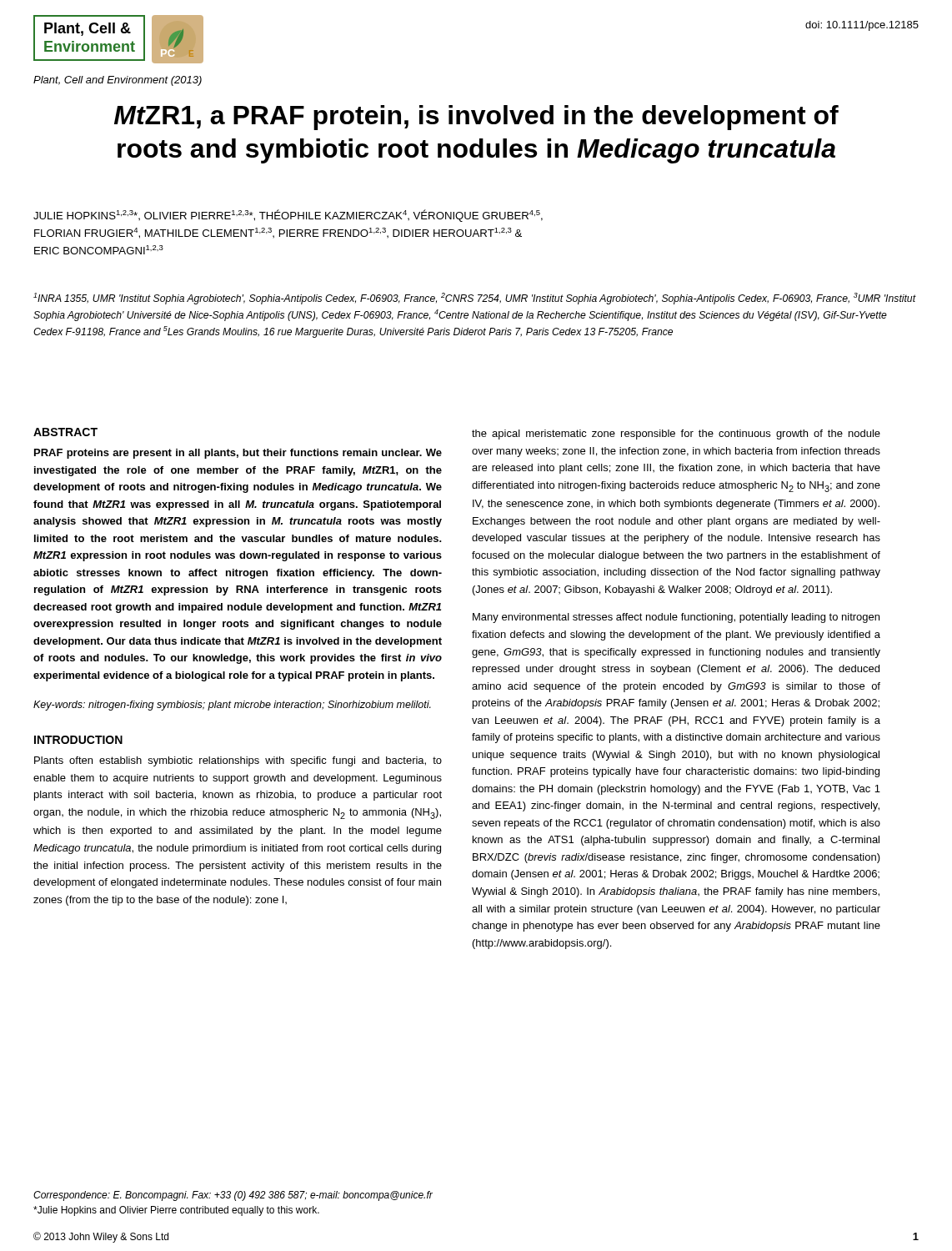
Task: Point to the block beginning "Key-words: nitrogen-fixing symbiosis; plant"
Action: [x=233, y=705]
